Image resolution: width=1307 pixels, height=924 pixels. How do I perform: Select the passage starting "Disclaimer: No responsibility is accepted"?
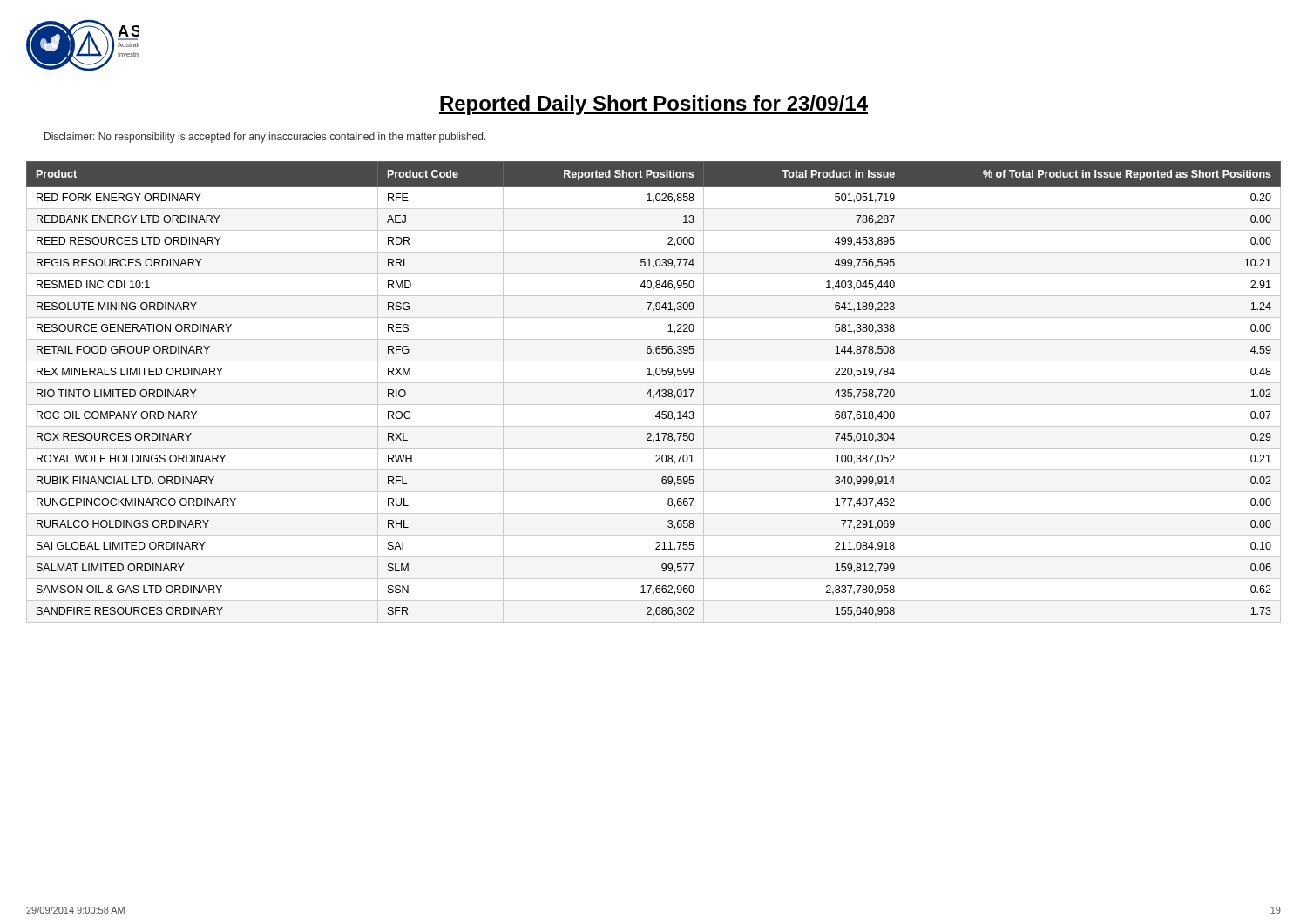click(265, 137)
